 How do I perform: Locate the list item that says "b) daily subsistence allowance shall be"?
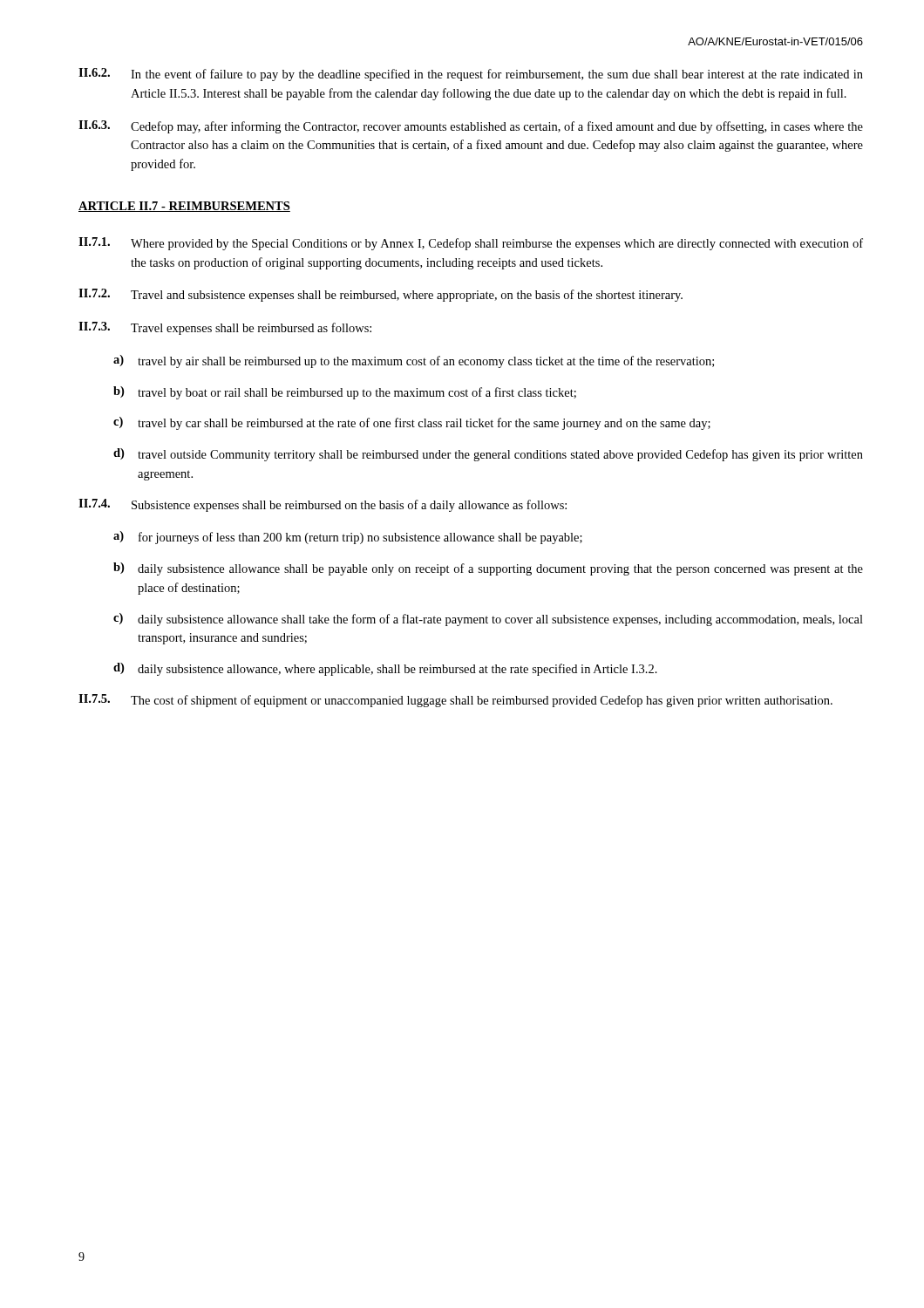click(x=488, y=579)
